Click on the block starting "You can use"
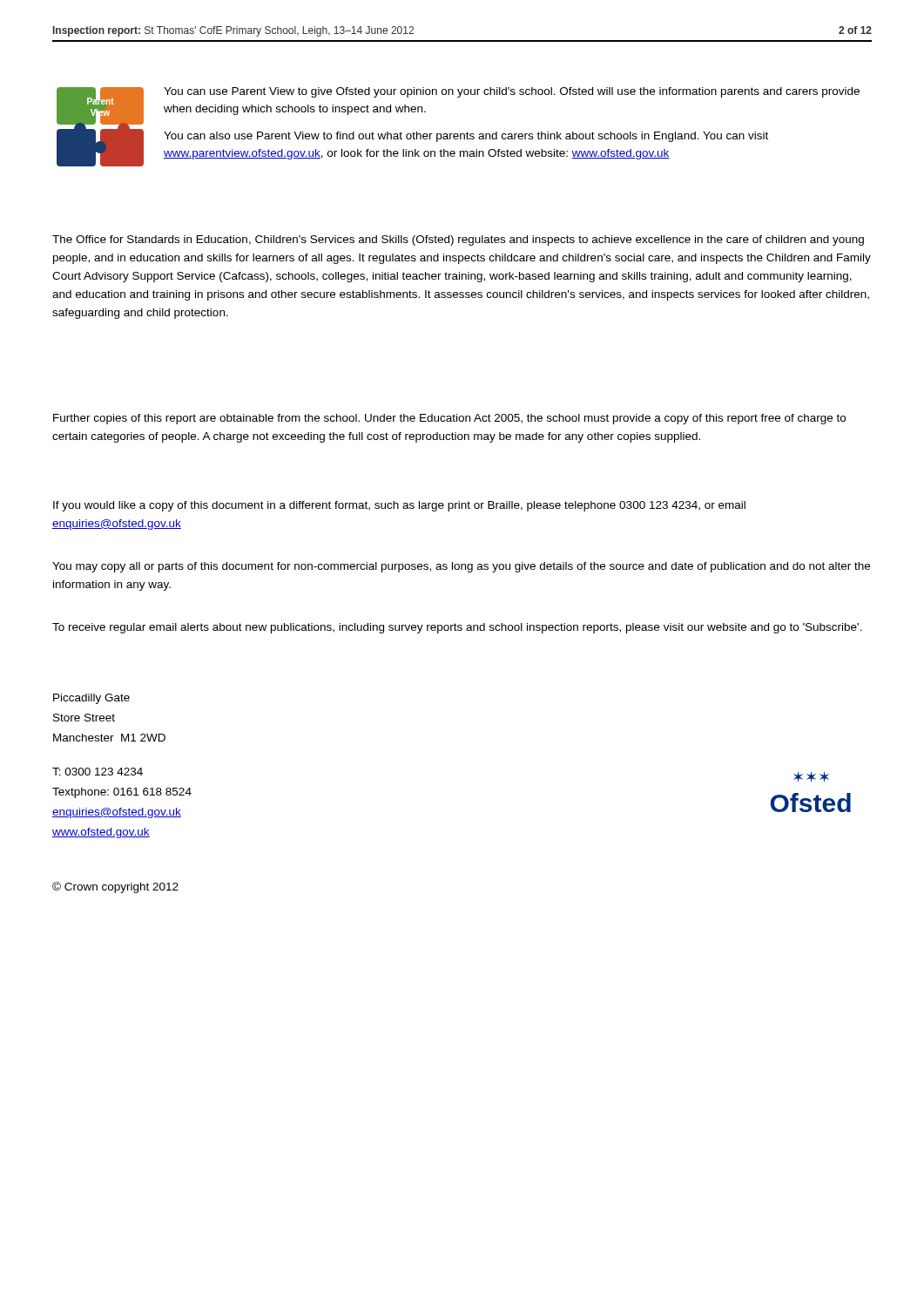This screenshot has width=924, height=1307. (x=518, y=122)
